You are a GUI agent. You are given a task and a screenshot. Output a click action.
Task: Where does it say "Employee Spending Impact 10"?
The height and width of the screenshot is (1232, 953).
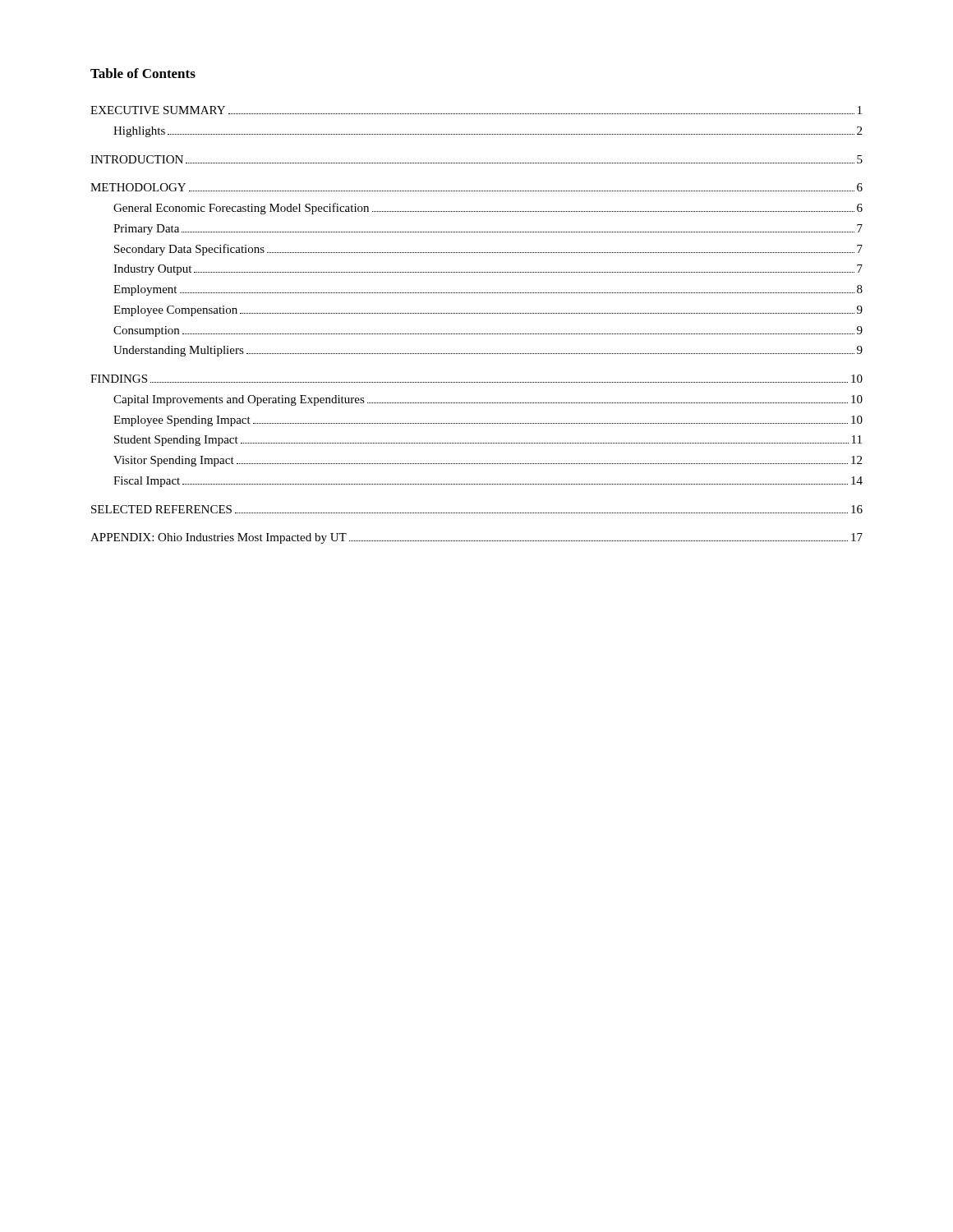click(476, 420)
